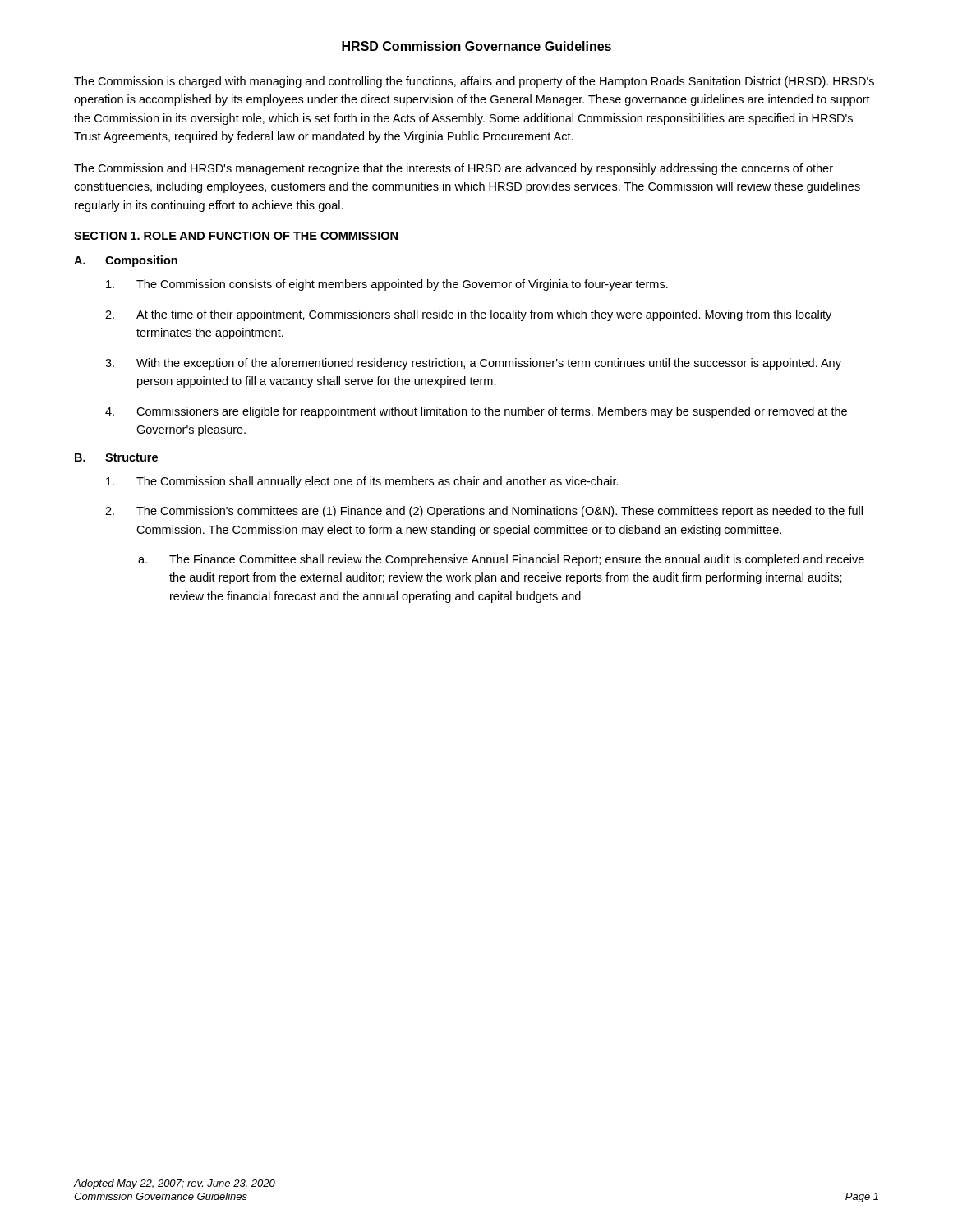The image size is (953, 1232).
Task: Navigate to the passage starting "4. Commissioners are"
Action: (x=492, y=421)
